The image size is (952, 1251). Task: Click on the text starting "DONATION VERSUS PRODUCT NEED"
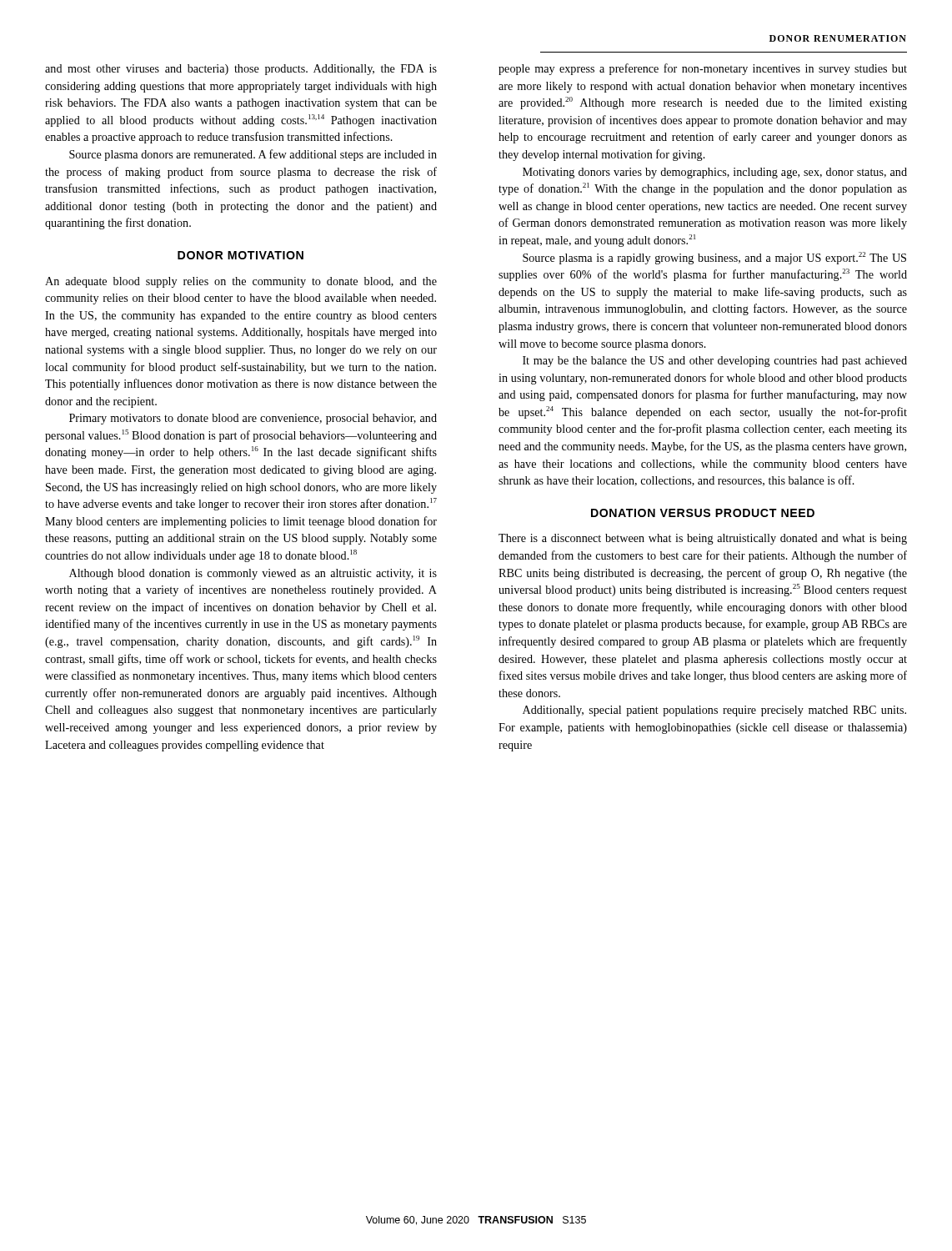tap(703, 513)
